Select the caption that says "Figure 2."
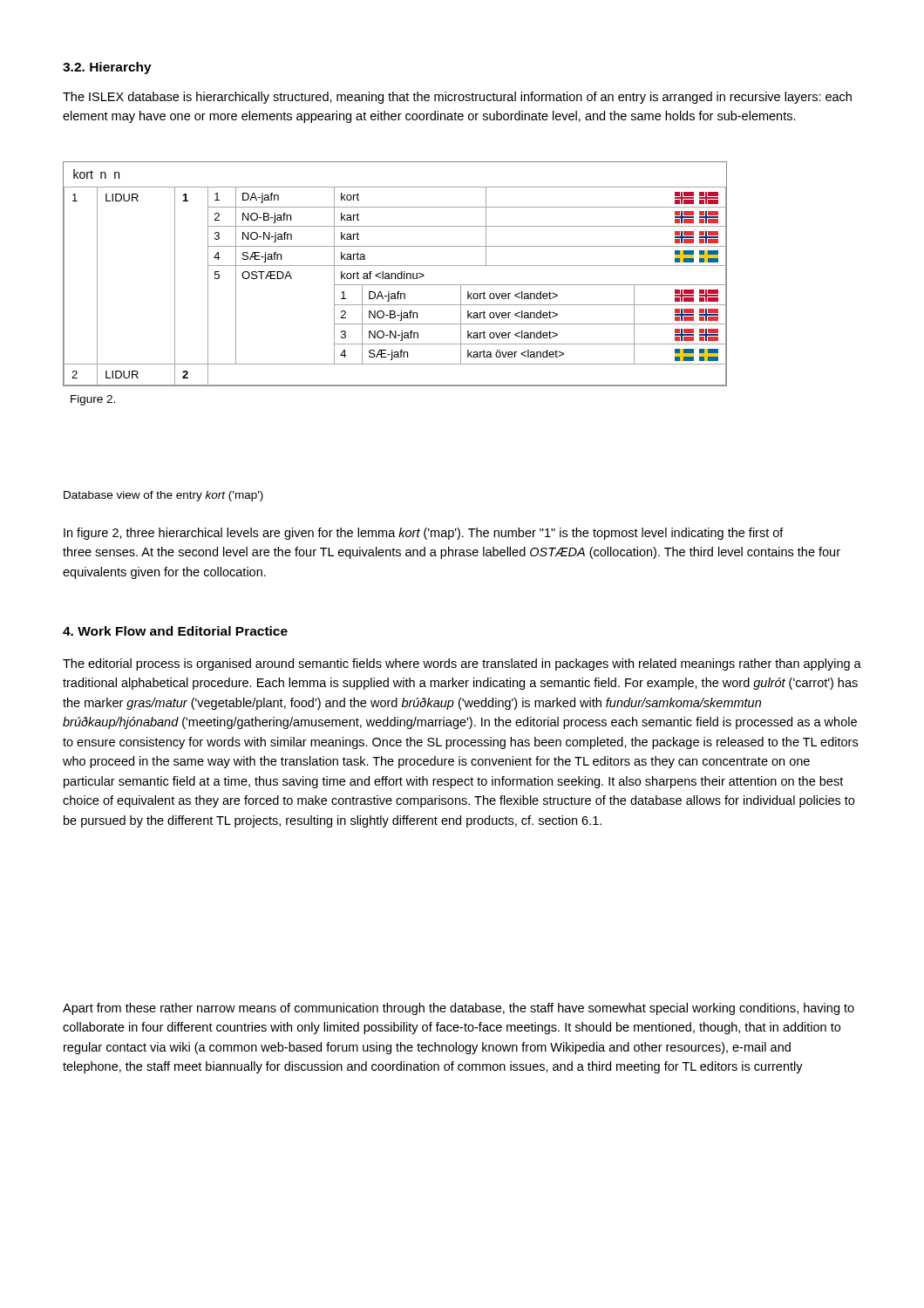Screen dimensions: 1308x924 click(x=93, y=399)
